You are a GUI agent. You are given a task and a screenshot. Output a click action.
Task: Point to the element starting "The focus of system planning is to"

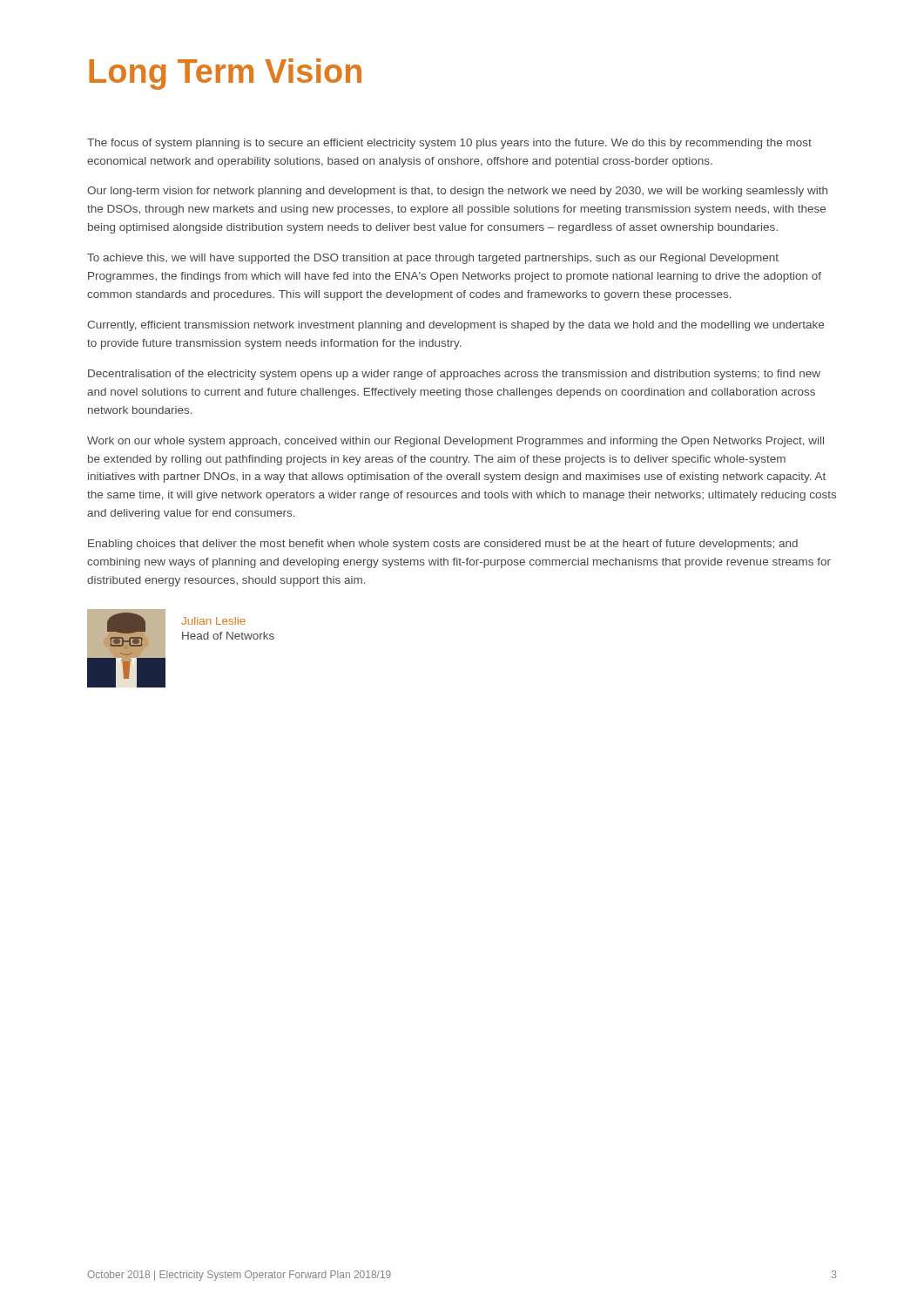point(449,151)
